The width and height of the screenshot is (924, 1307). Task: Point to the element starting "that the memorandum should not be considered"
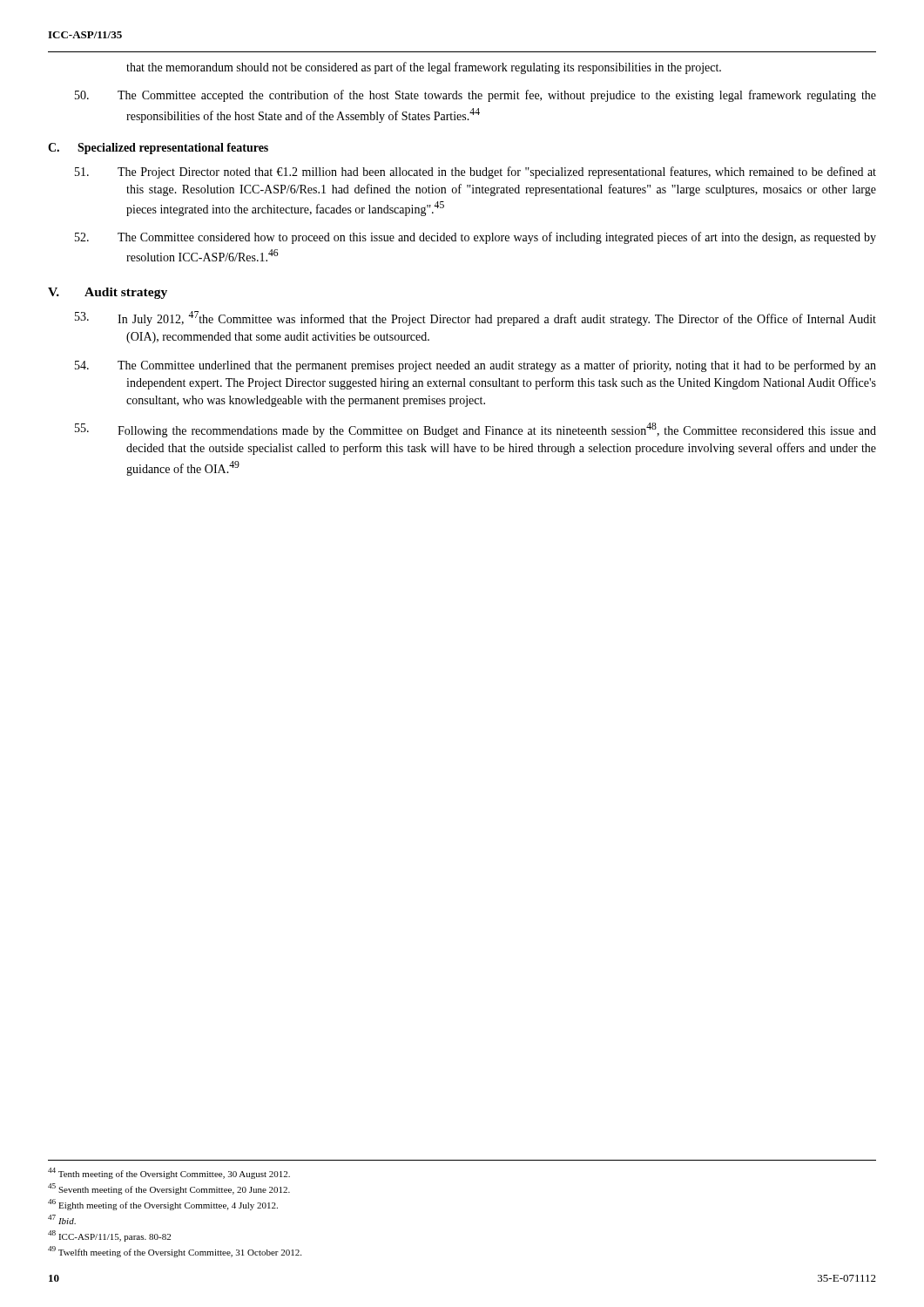pyautogui.click(x=424, y=68)
